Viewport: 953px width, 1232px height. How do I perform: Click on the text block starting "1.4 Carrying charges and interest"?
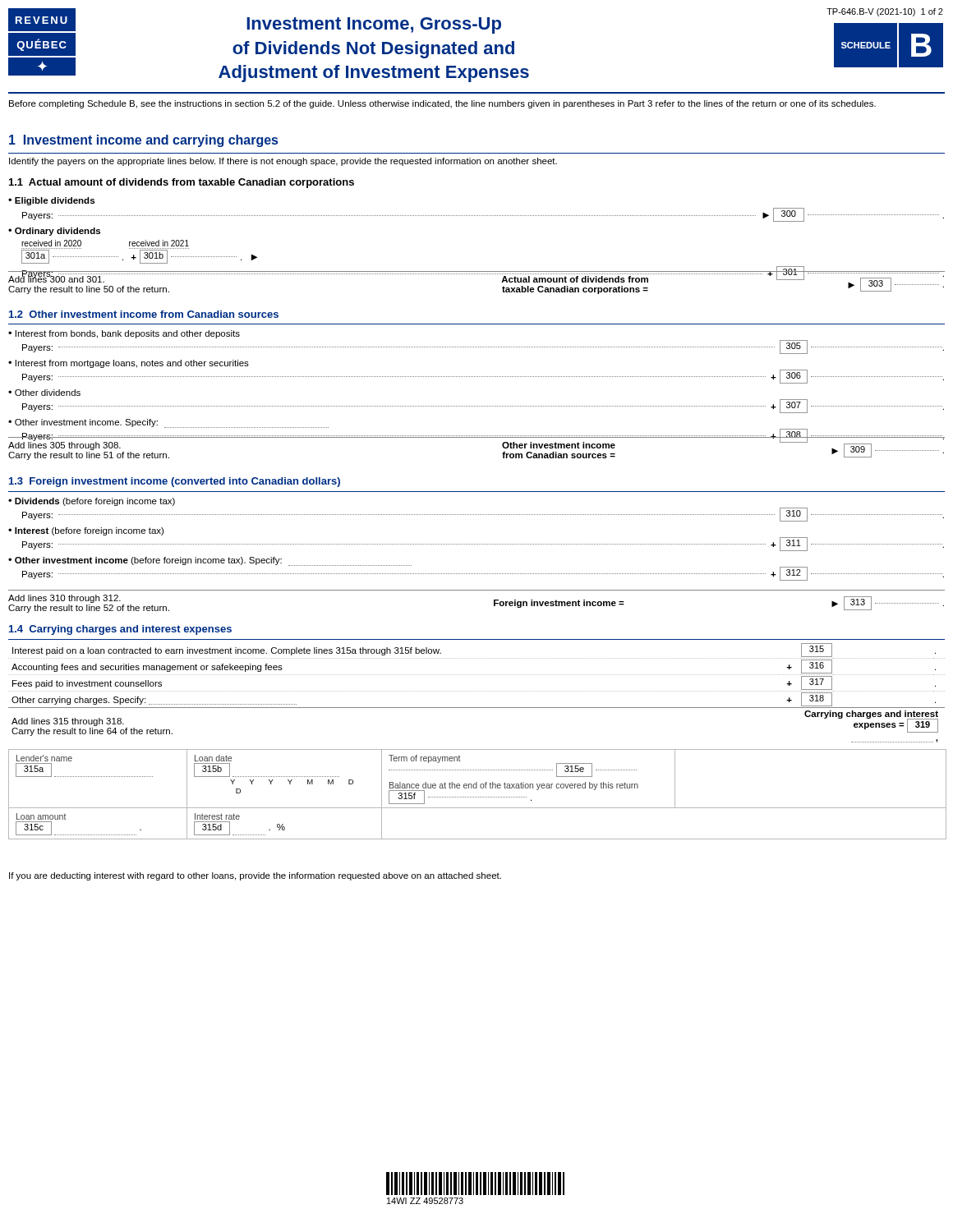[x=120, y=629]
